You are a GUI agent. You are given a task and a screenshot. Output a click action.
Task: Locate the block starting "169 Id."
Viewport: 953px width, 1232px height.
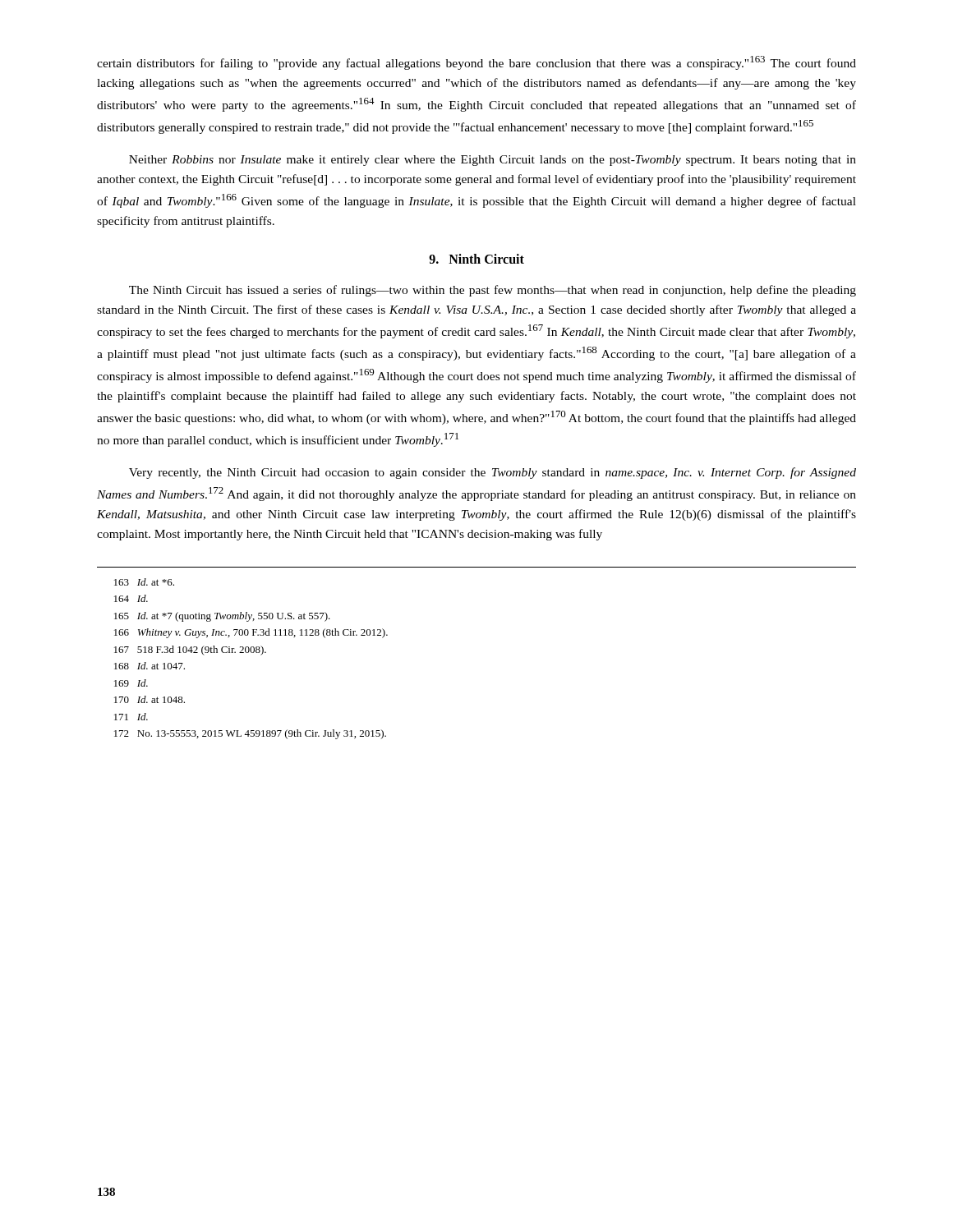click(x=123, y=683)
